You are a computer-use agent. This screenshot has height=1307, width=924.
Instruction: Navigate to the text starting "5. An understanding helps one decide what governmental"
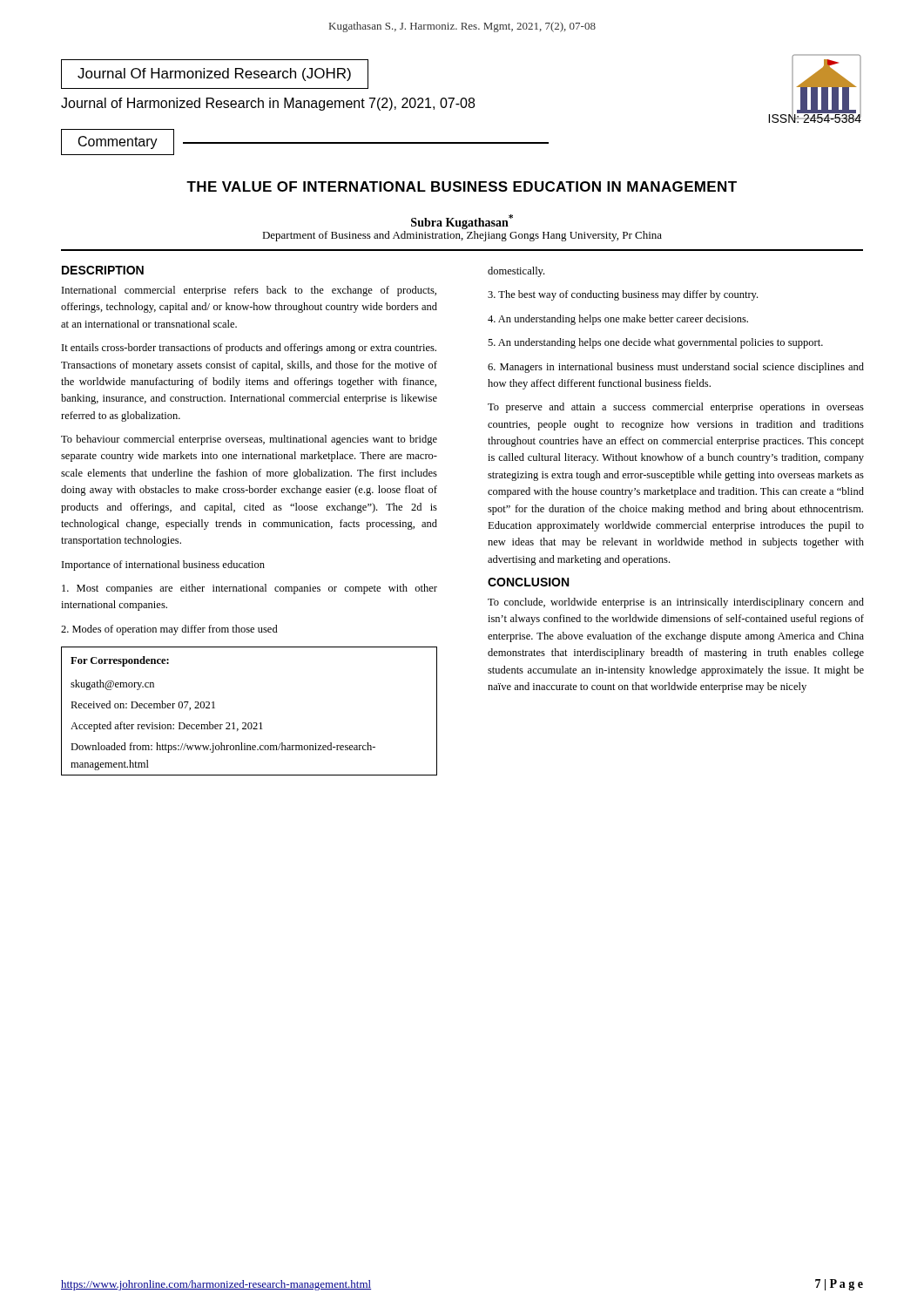pos(655,343)
